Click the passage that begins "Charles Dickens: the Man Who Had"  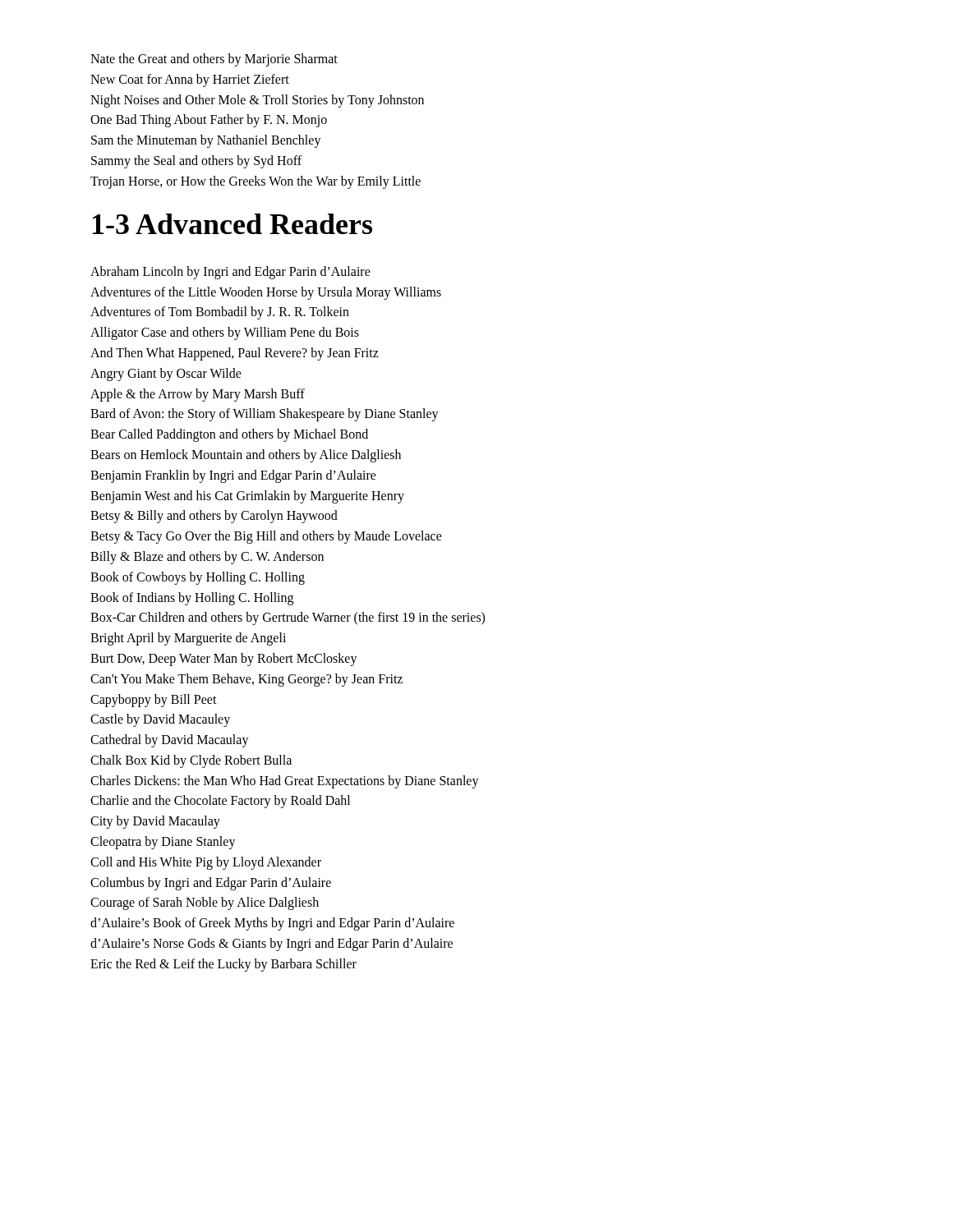(284, 780)
